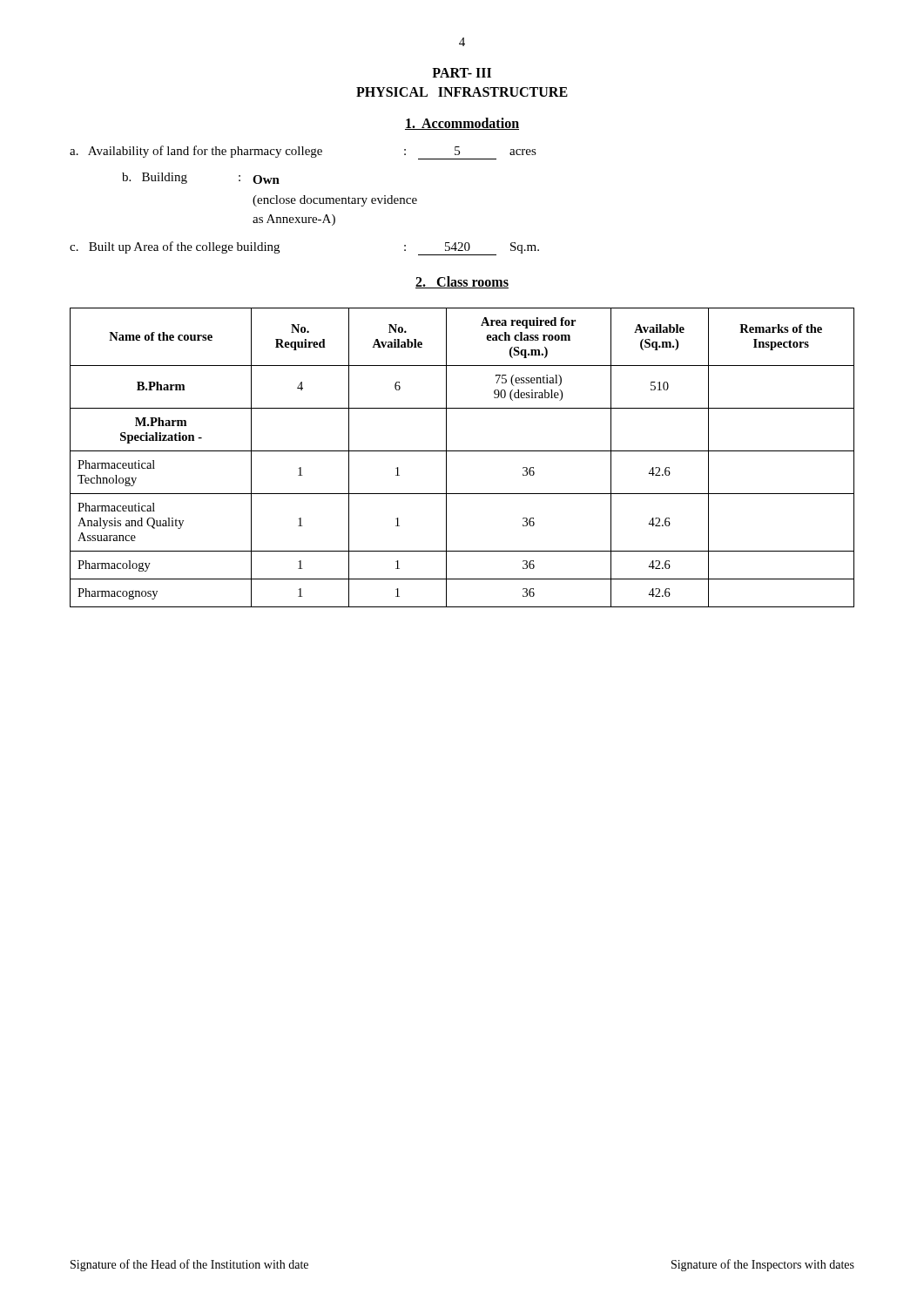
Task: Find the section header that says "PHYSICAL INFRASTRUCTURE"
Action: point(462,92)
